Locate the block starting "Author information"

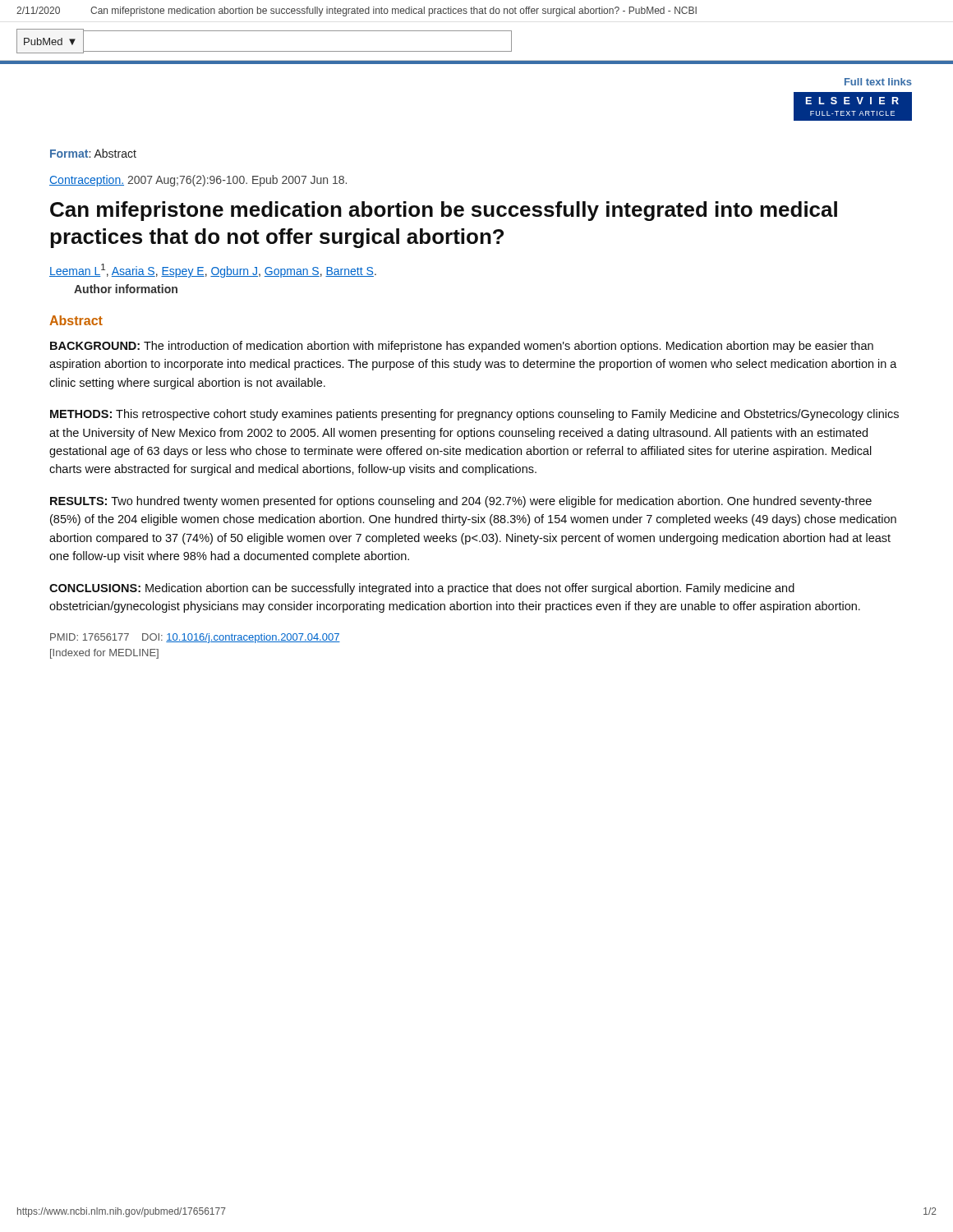click(x=126, y=289)
